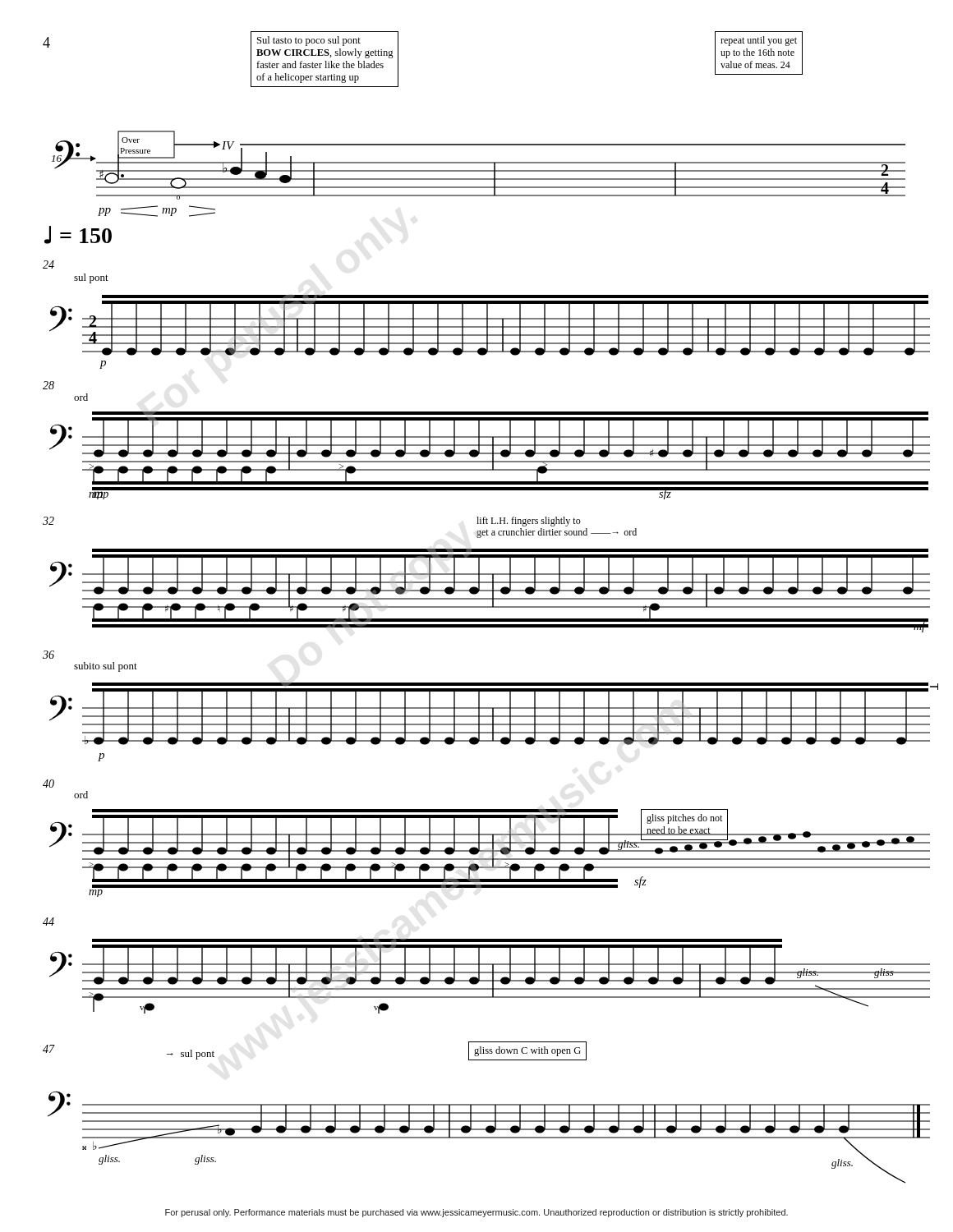Select the passage starting "get a crunchier dirtier"
The image size is (953, 1232).
(x=557, y=533)
